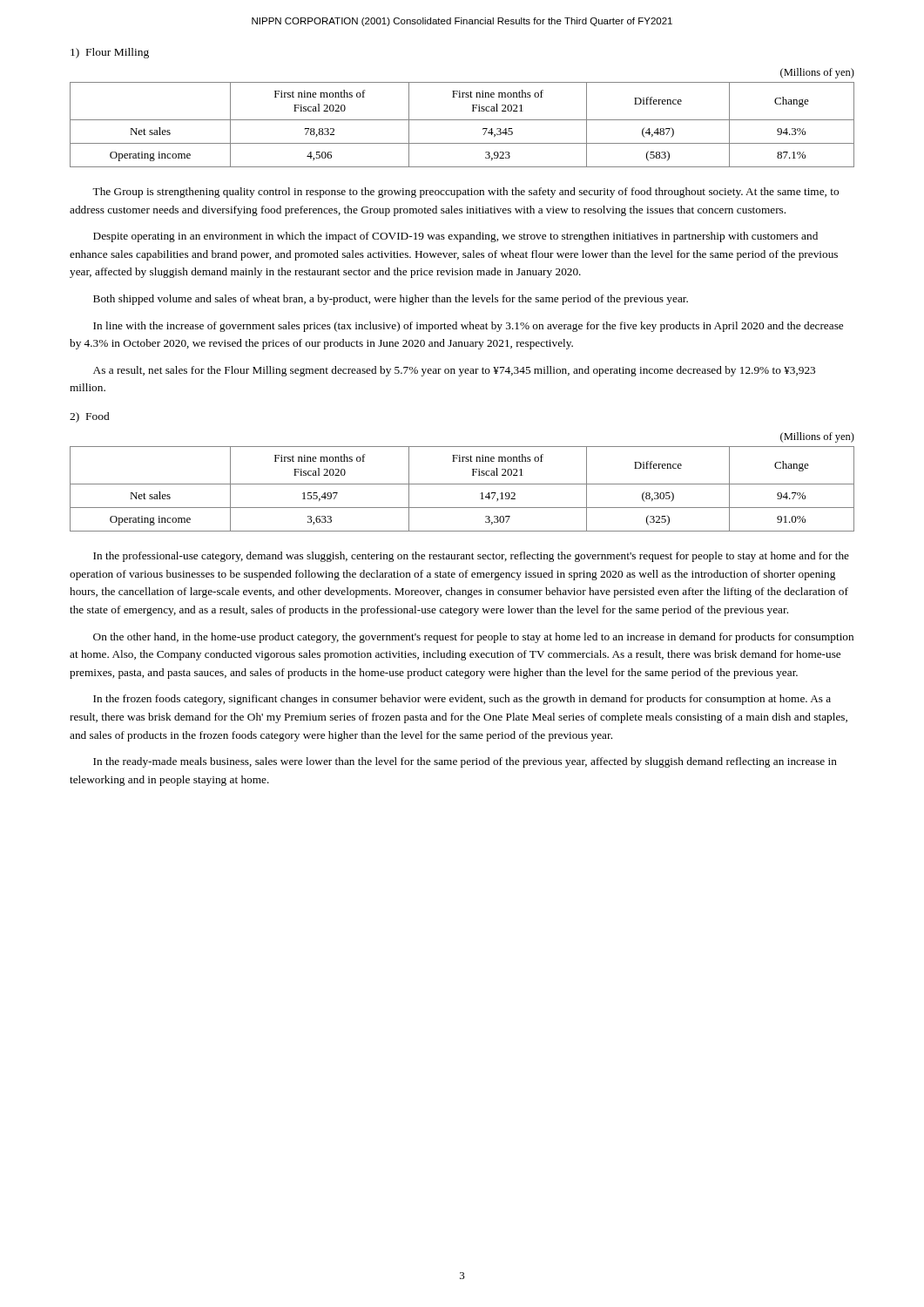
Task: Locate the text block that says "Despite operating in an environment"
Action: (x=454, y=254)
